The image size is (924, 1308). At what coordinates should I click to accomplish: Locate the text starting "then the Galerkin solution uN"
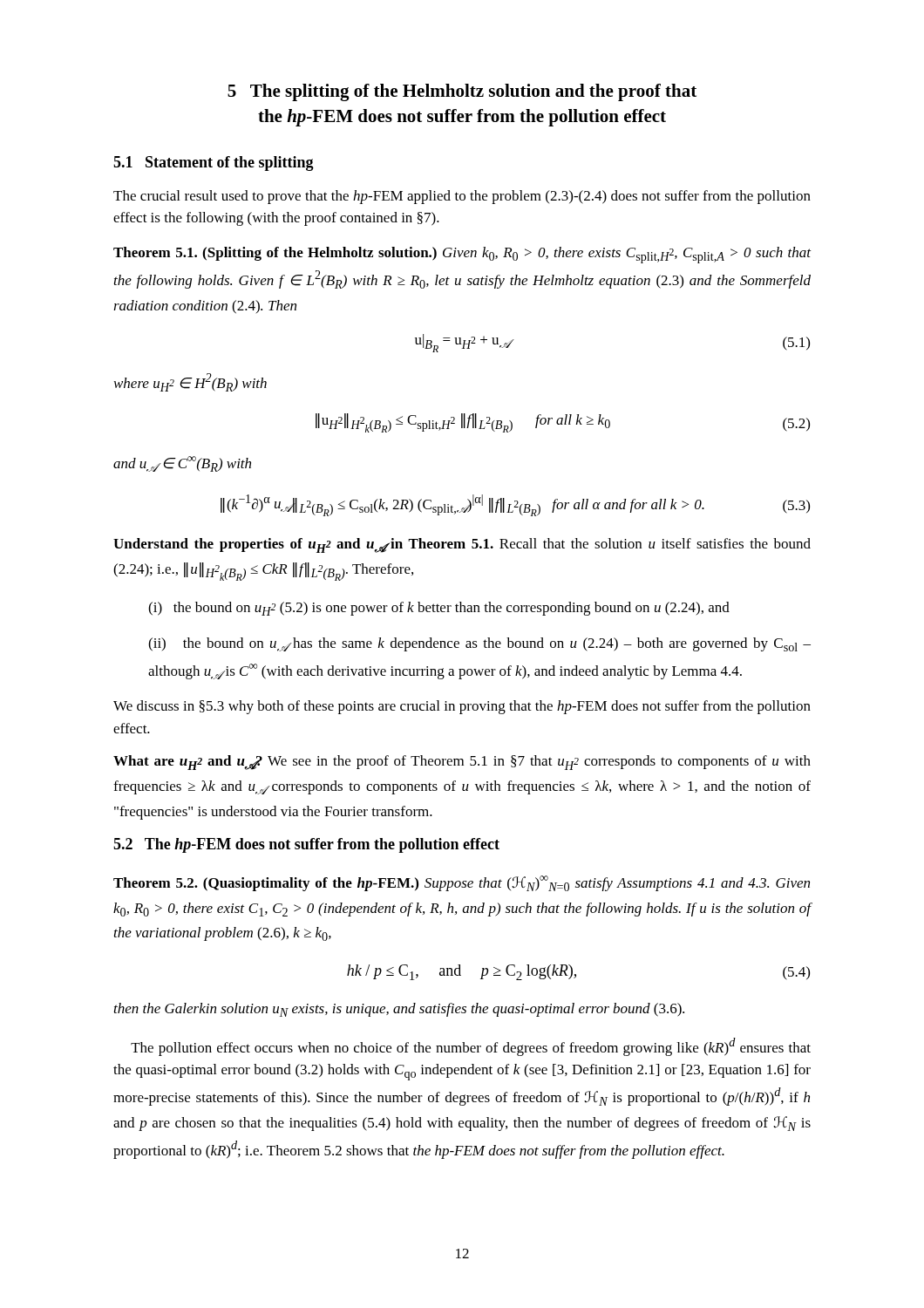(462, 1010)
